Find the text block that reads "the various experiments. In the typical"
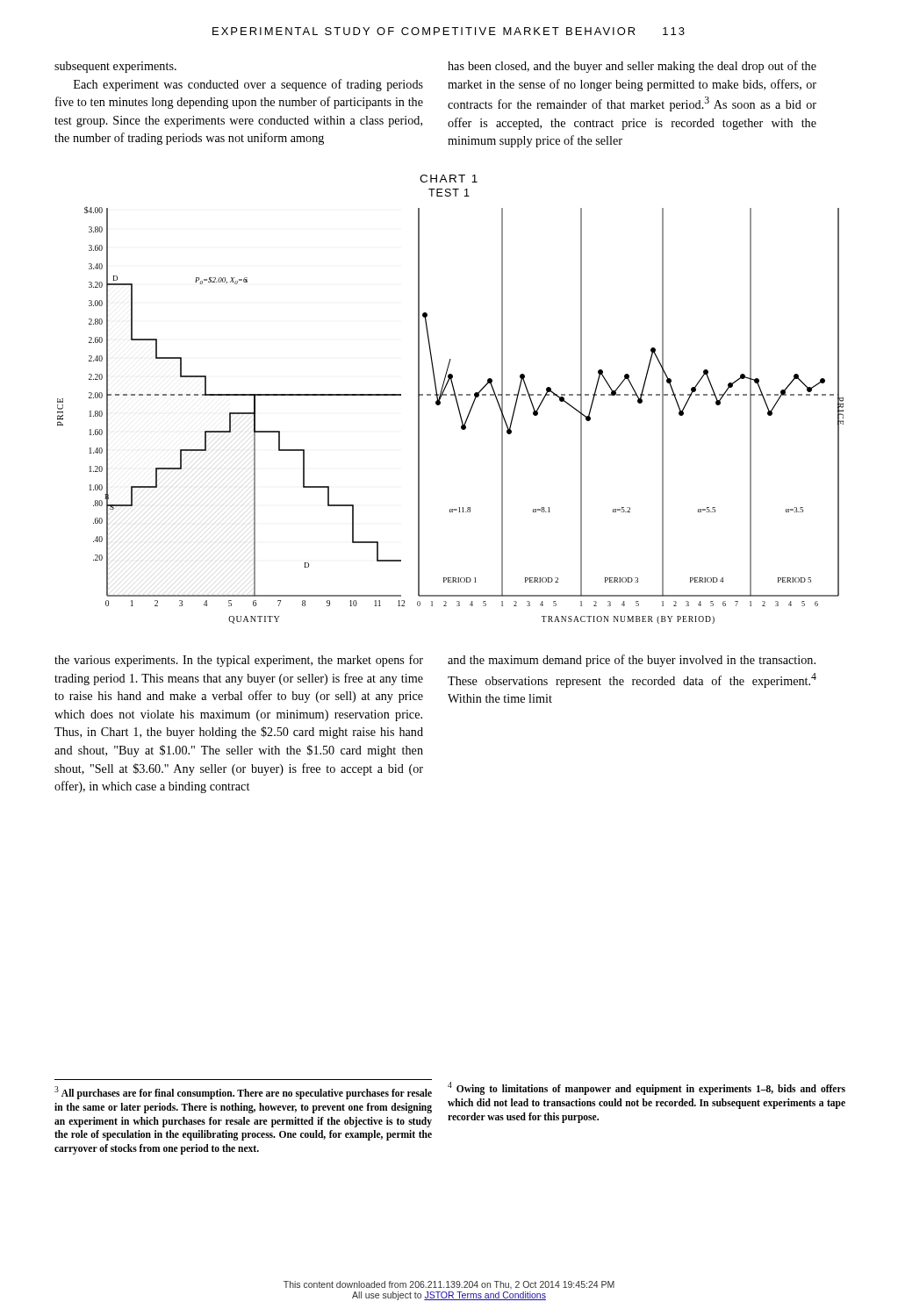Screen dimensions: 1316x898 [x=239, y=723]
